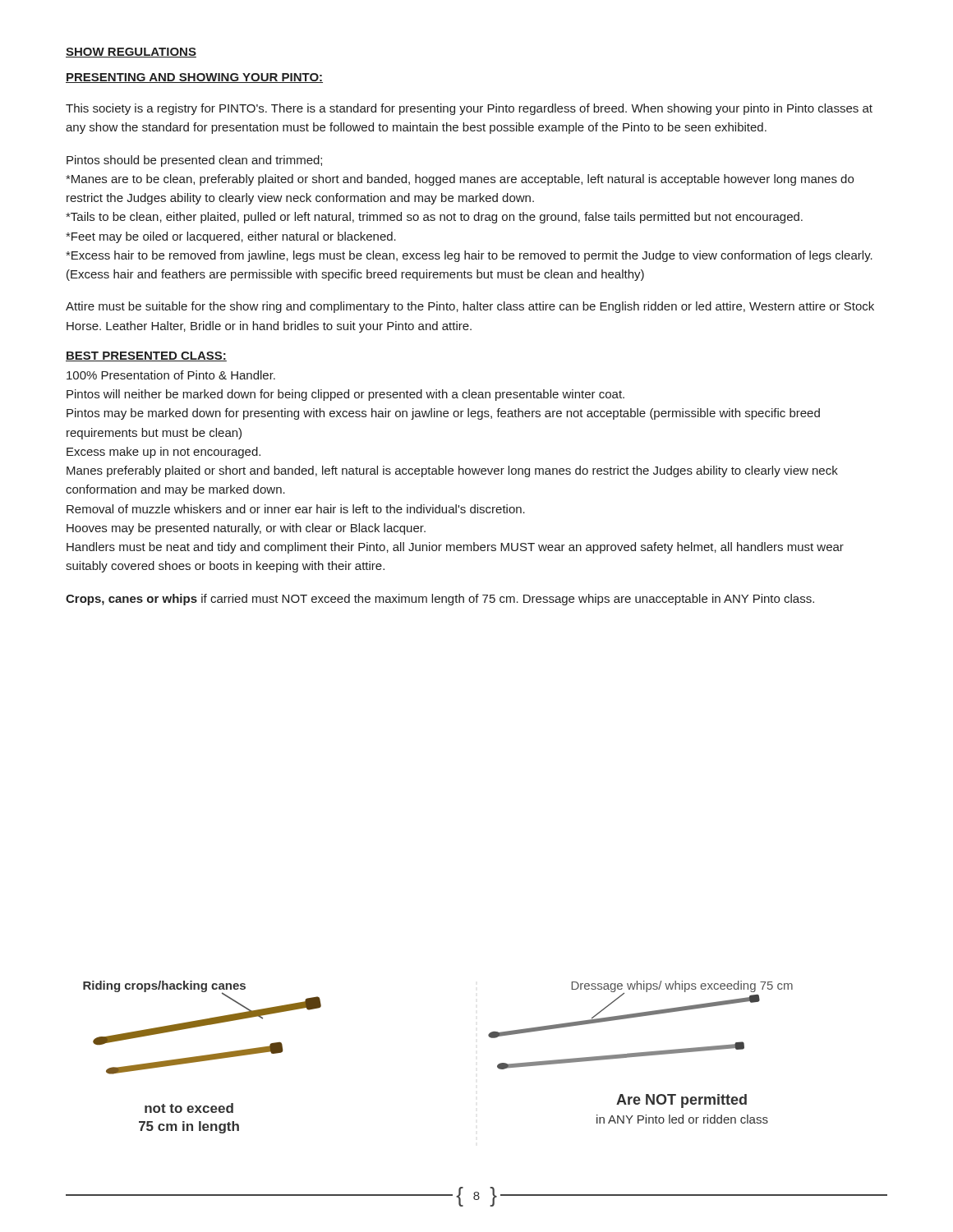Screen dimensions: 1232x953
Task: Find the text block with the text "100% Presentation of"
Action: (x=455, y=470)
